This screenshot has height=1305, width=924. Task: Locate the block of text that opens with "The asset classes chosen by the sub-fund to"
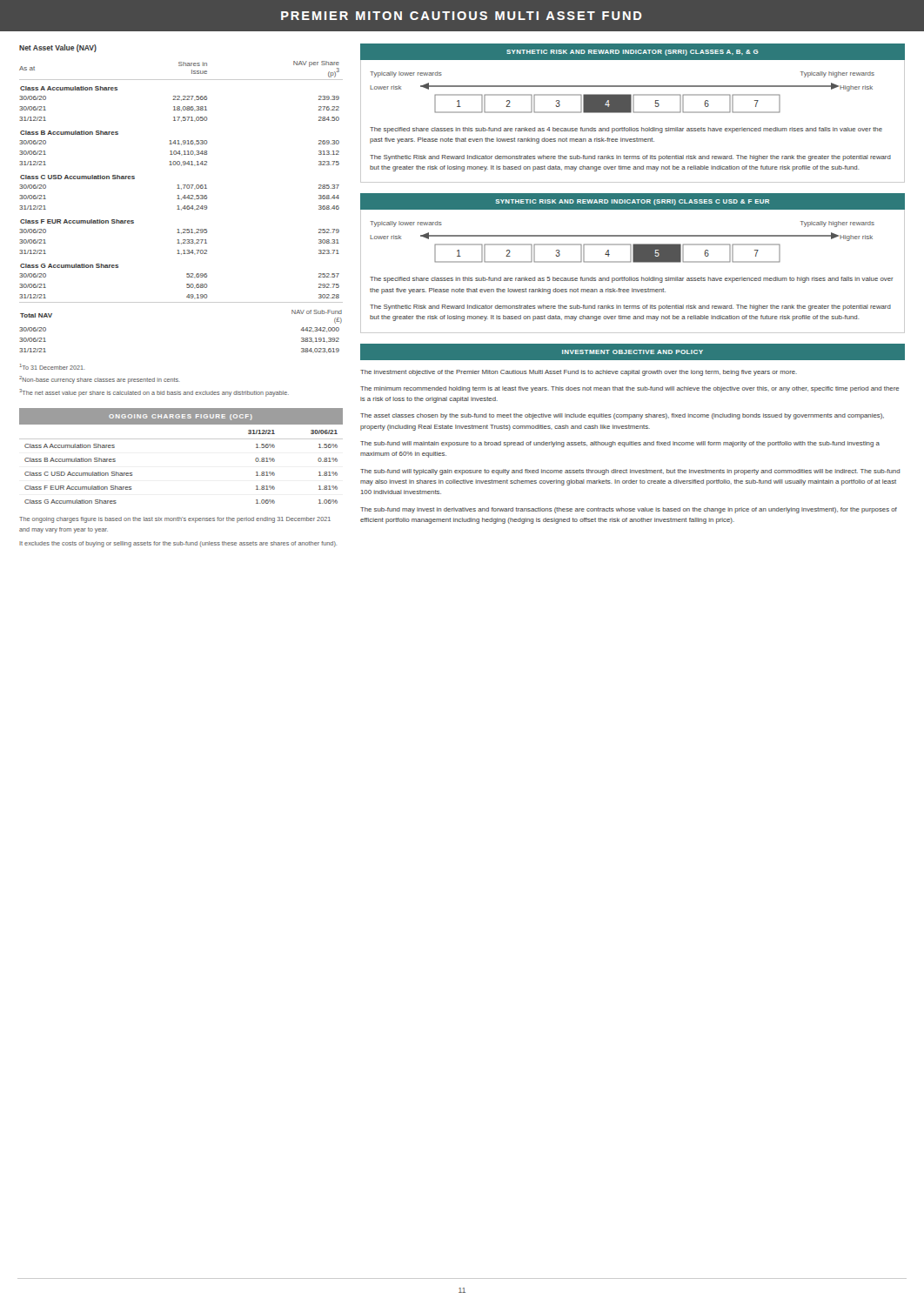tap(622, 421)
